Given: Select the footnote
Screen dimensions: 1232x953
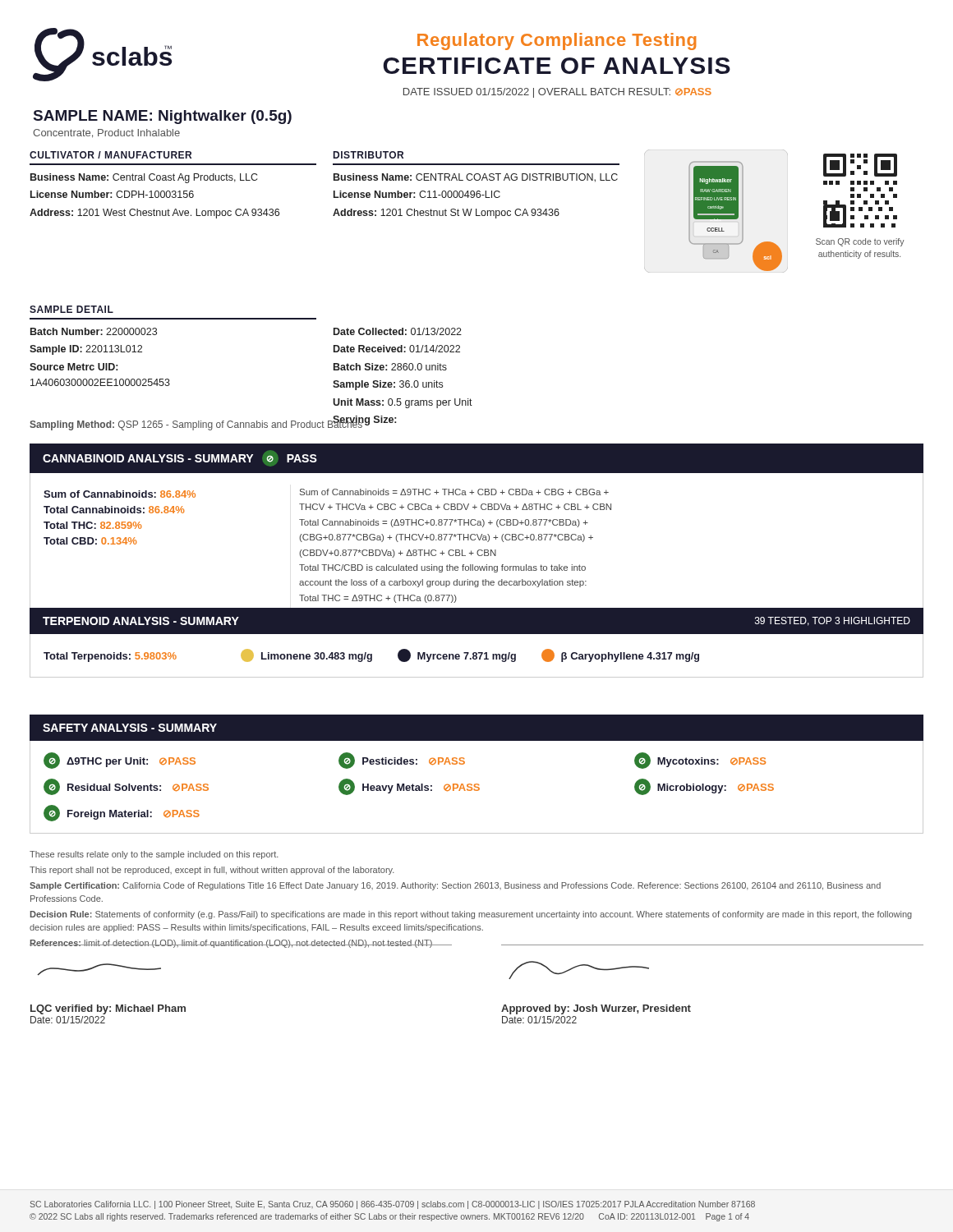Looking at the screenshot, I should [476, 899].
